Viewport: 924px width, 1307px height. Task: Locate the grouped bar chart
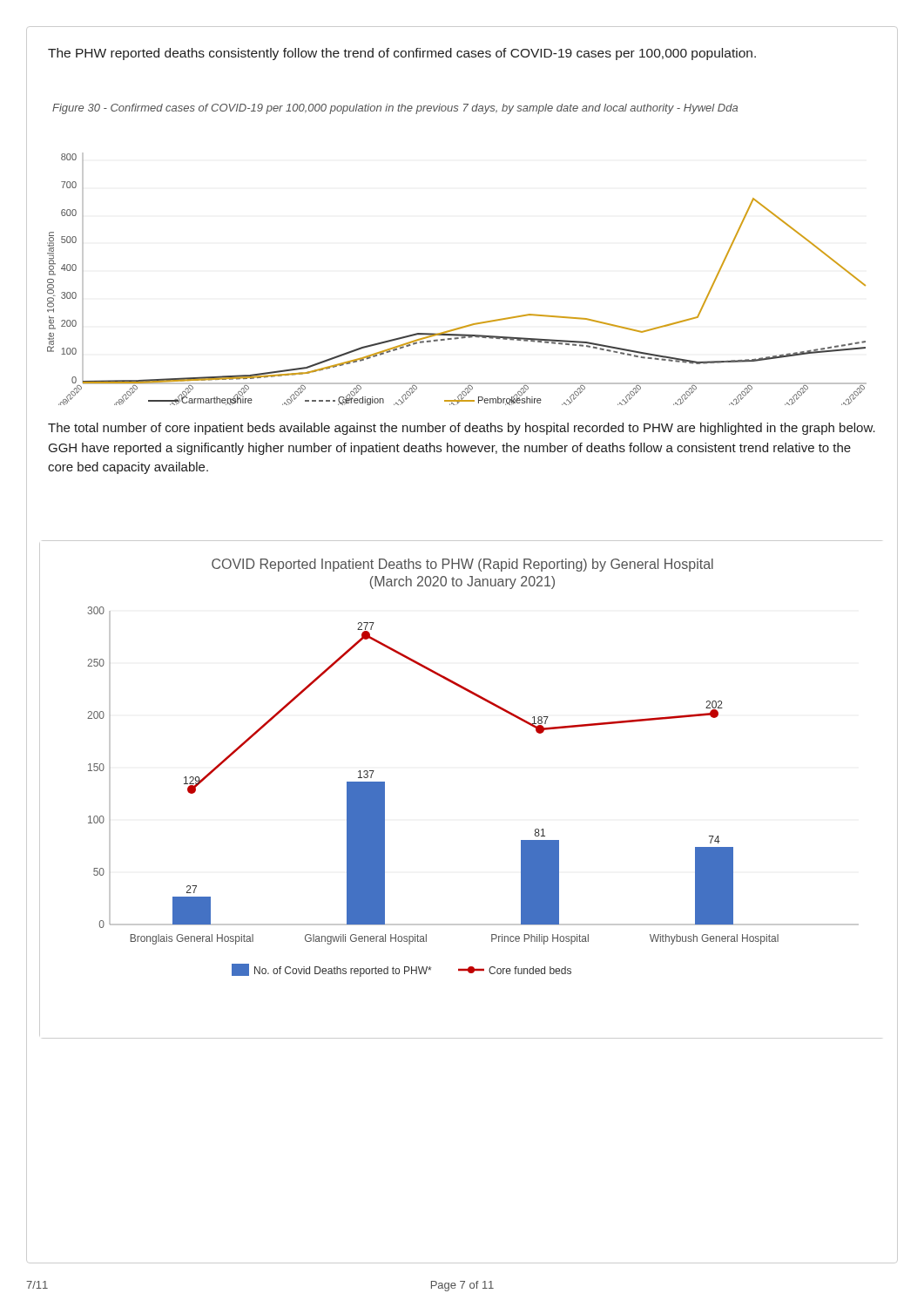point(462,789)
